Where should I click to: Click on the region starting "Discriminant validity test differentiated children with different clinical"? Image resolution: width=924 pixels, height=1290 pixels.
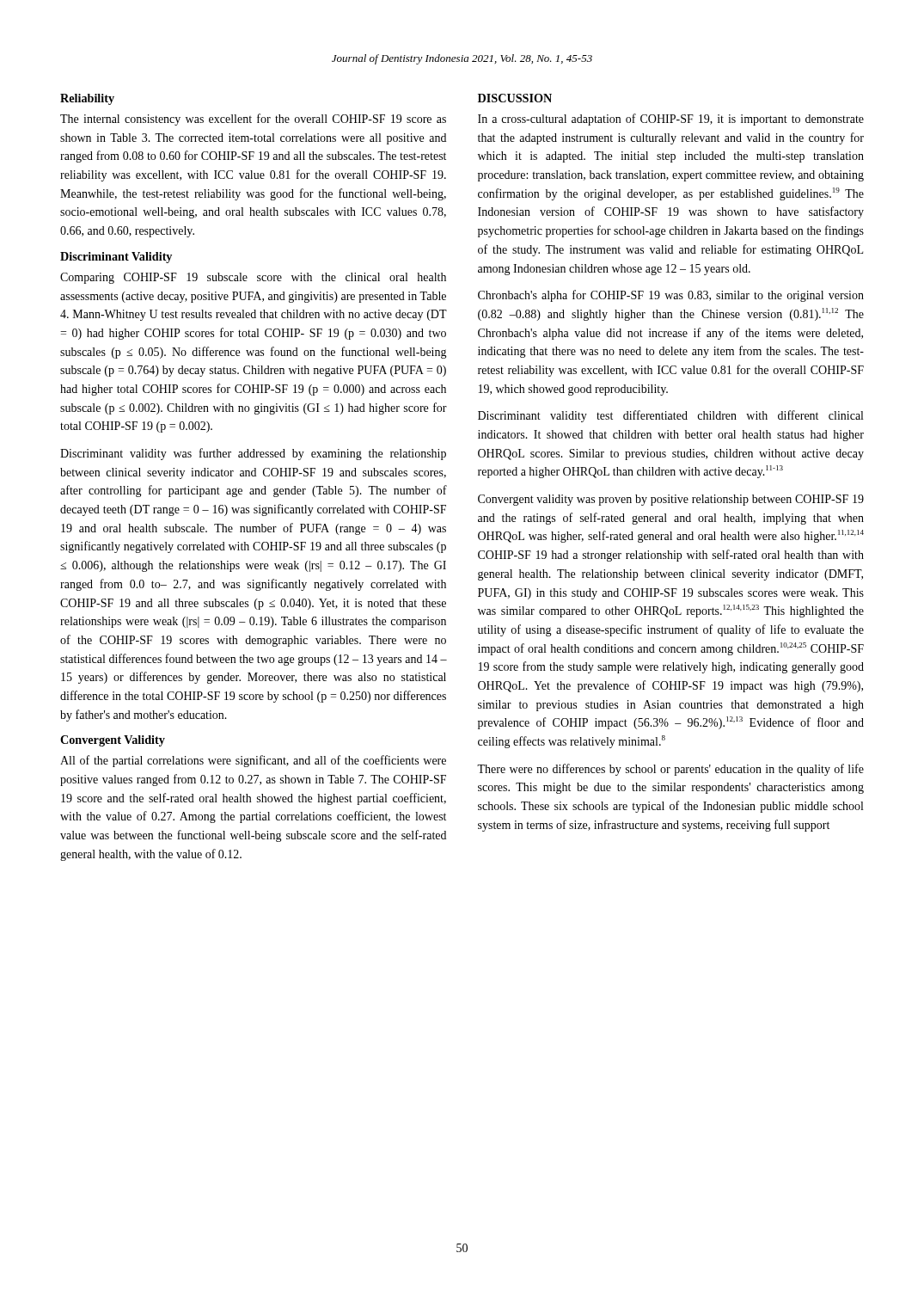click(671, 444)
